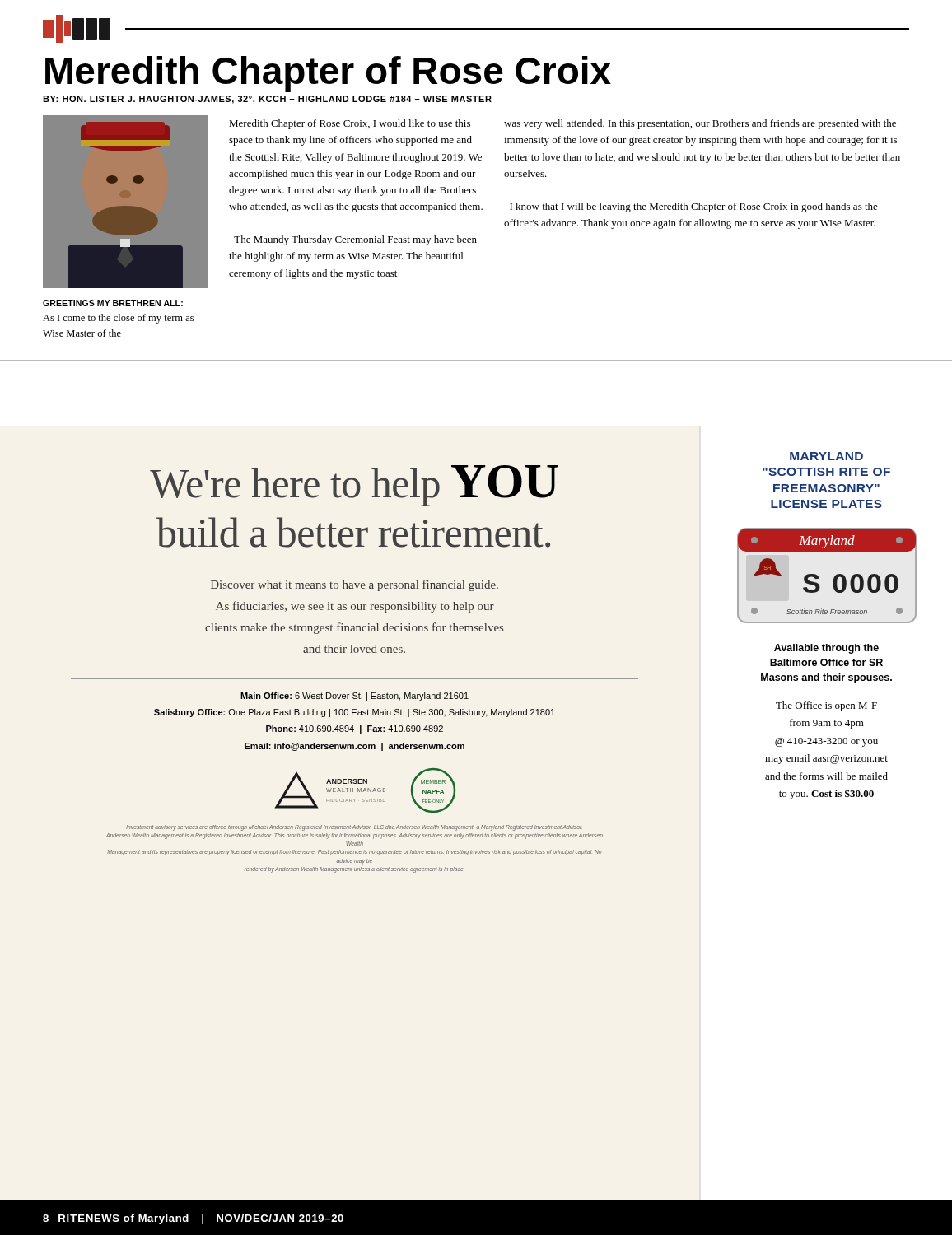Viewport: 952px width, 1235px height.
Task: Click on the block starting "We're here to help YOU"
Action: [x=355, y=505]
